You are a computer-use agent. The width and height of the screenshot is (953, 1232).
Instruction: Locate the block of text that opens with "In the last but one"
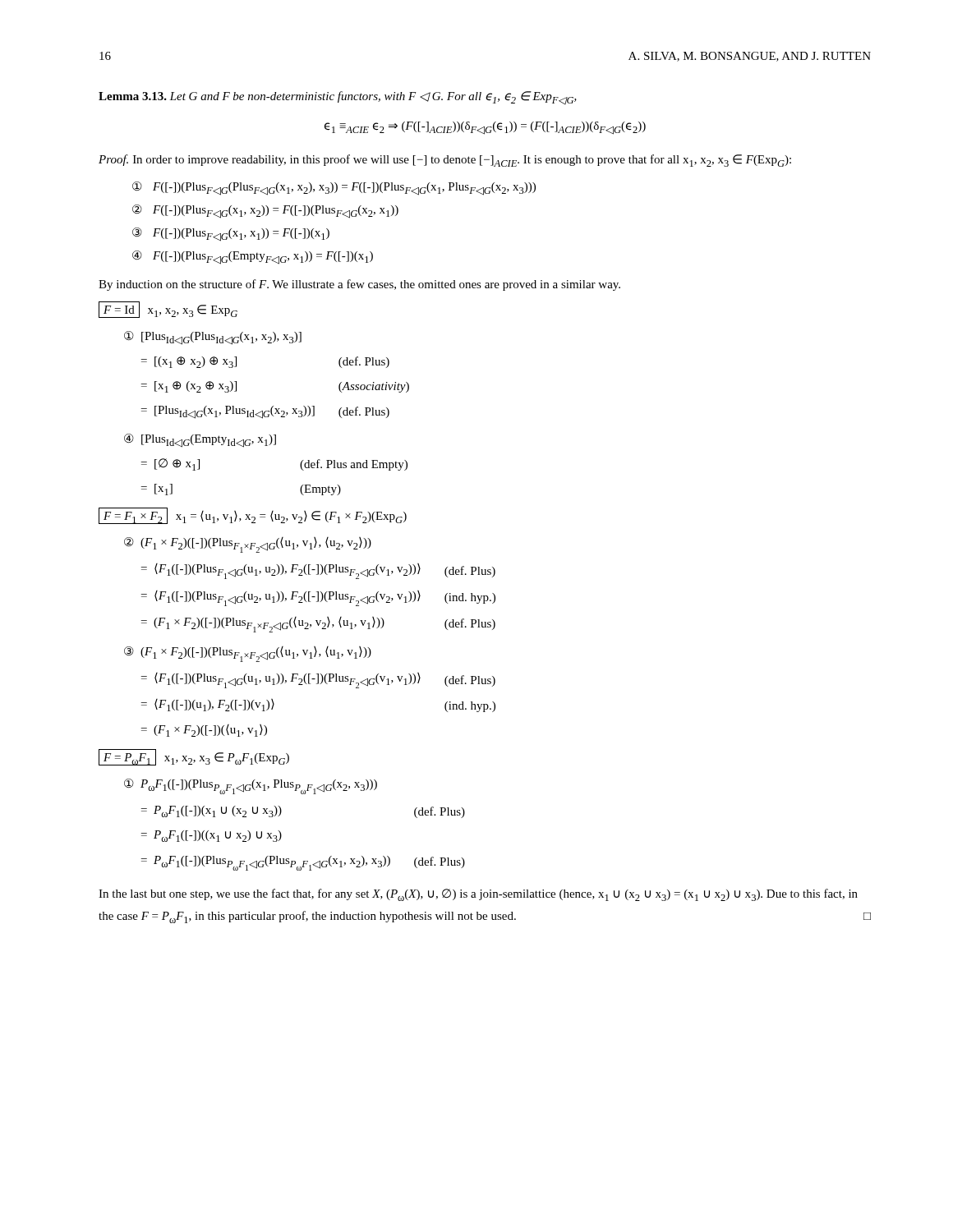(485, 906)
